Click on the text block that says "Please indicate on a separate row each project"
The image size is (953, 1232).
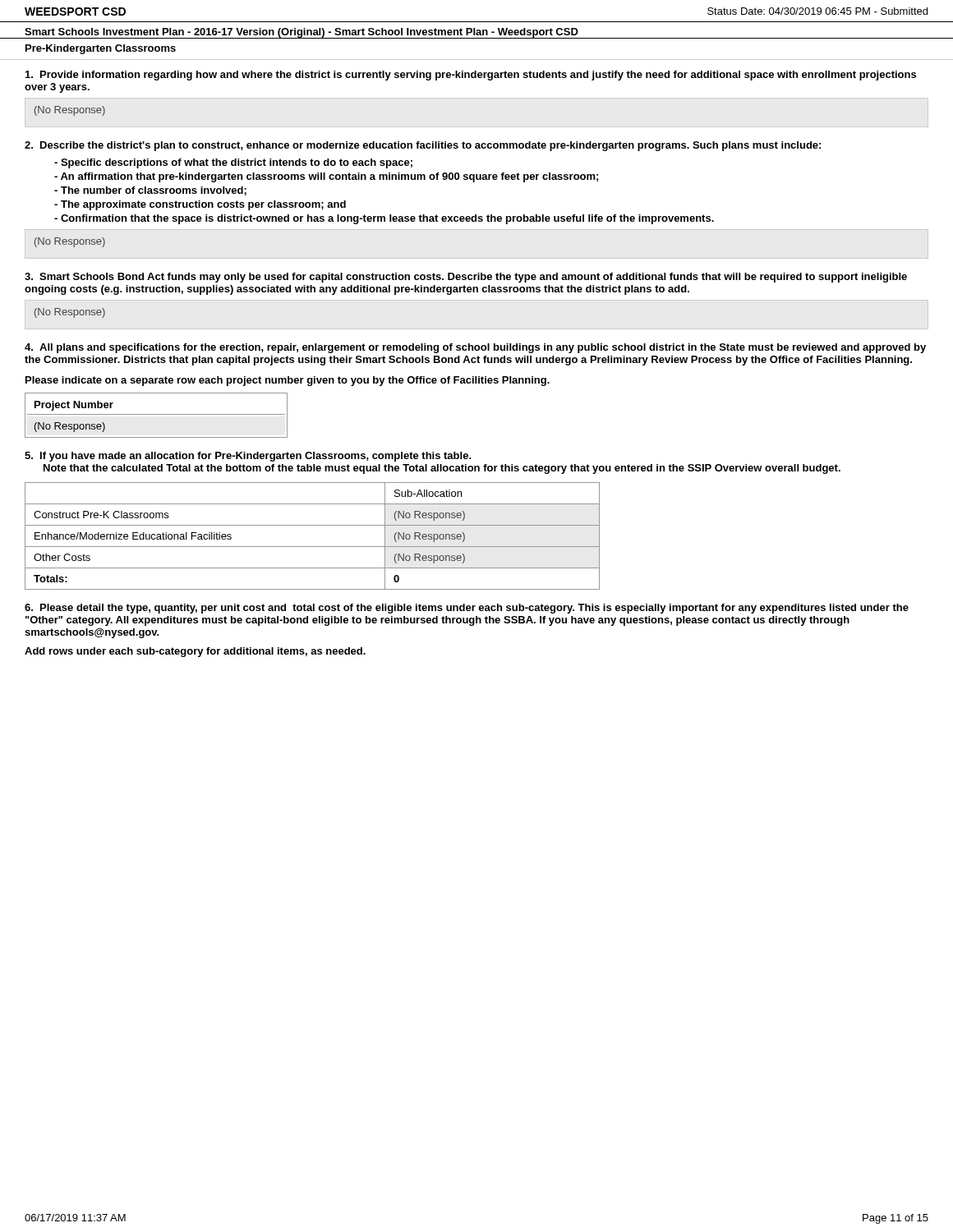point(287,380)
